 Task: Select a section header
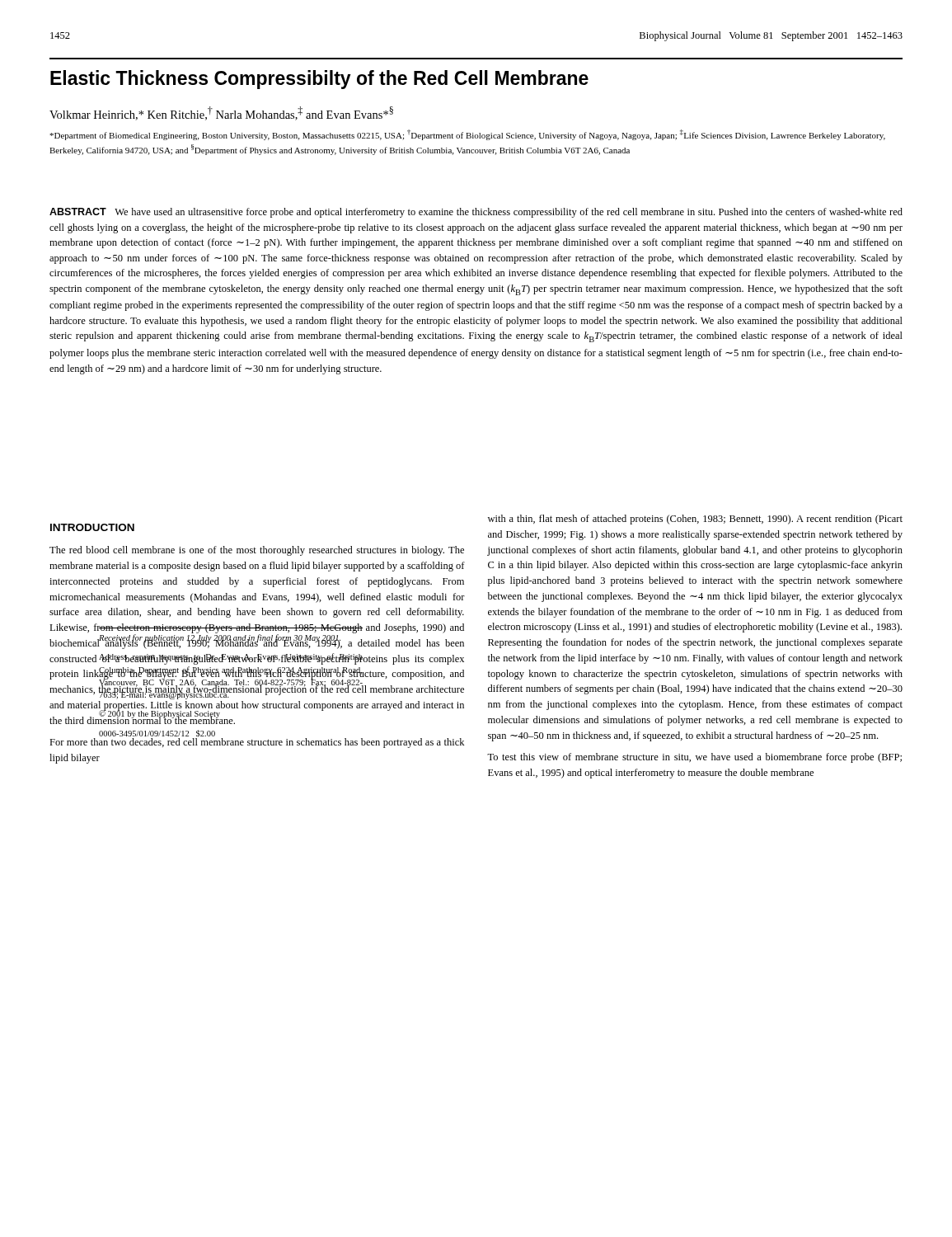click(92, 527)
